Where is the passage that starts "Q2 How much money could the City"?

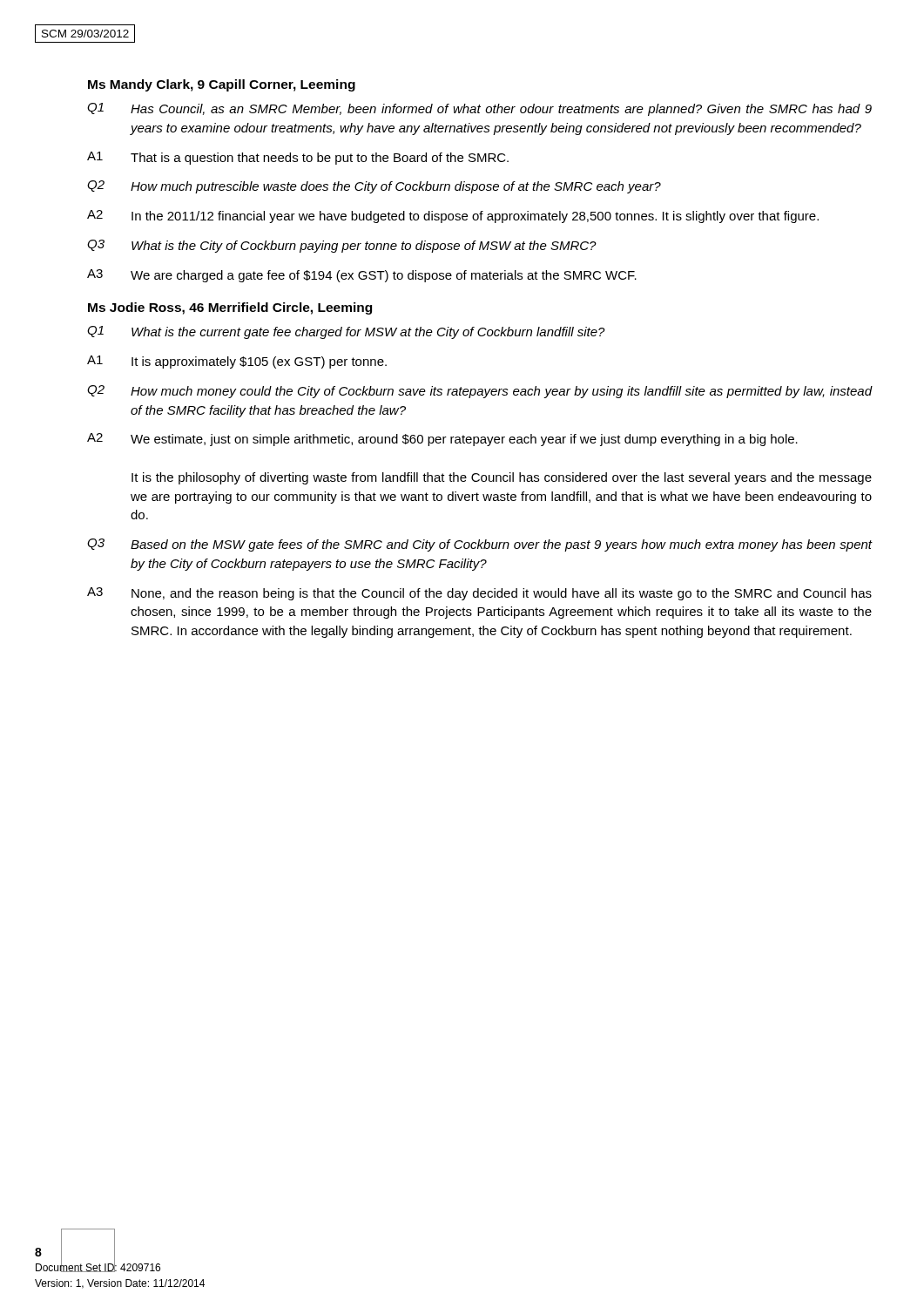click(479, 400)
